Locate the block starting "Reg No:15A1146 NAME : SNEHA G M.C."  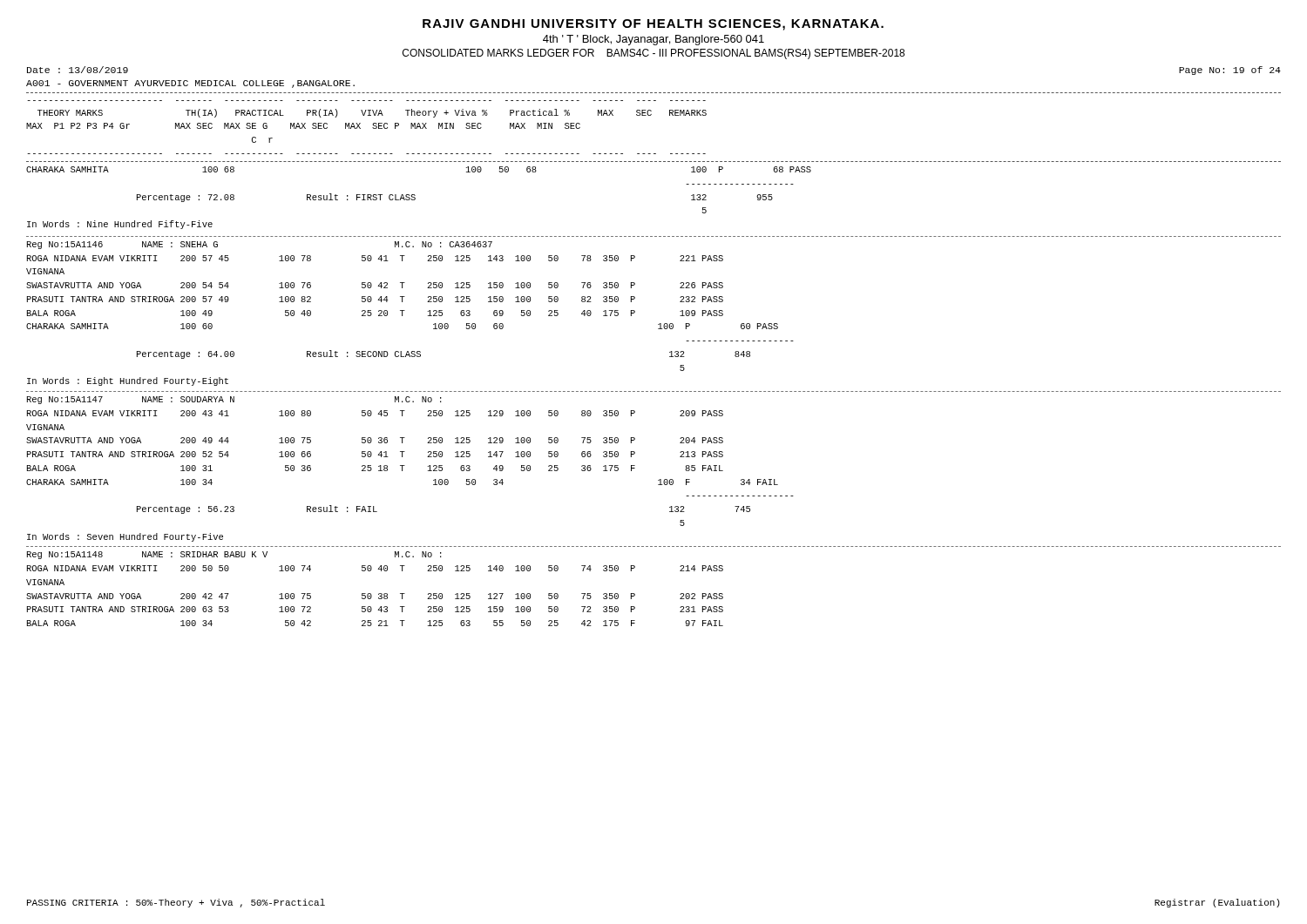[654, 245]
